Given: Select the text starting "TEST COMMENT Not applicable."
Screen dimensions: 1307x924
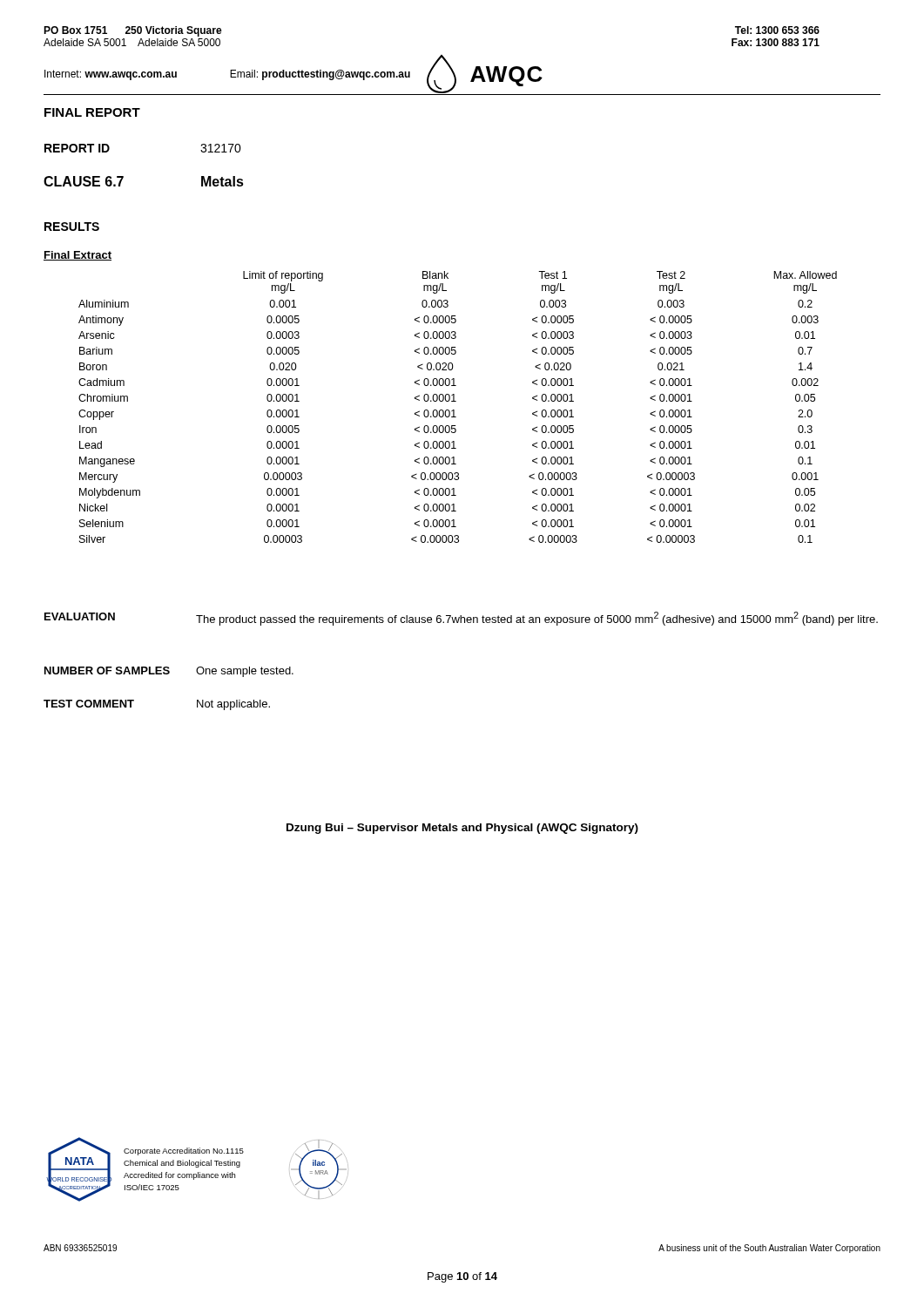Looking at the screenshot, I should 85,704.
